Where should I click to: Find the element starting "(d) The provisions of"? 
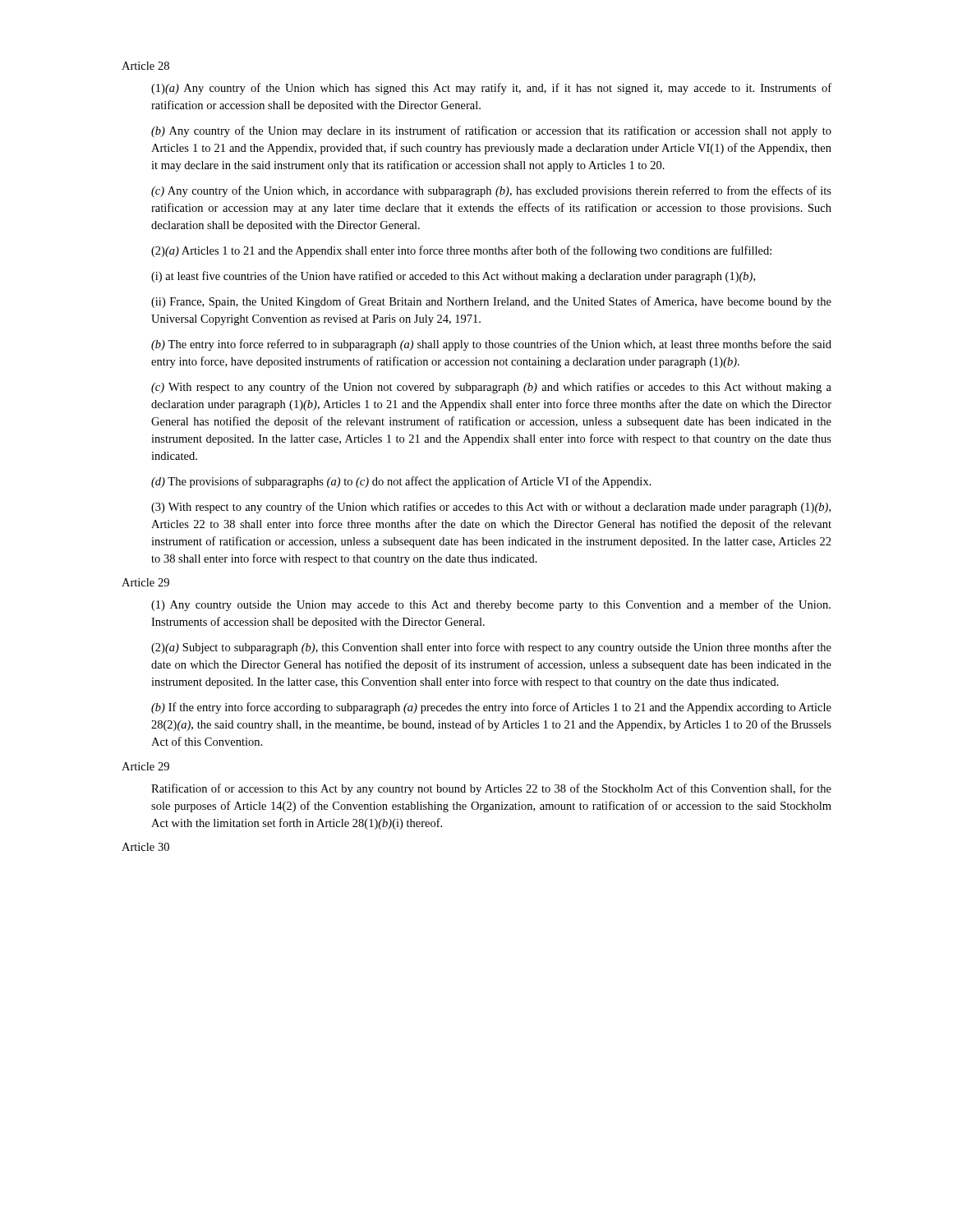coord(401,482)
